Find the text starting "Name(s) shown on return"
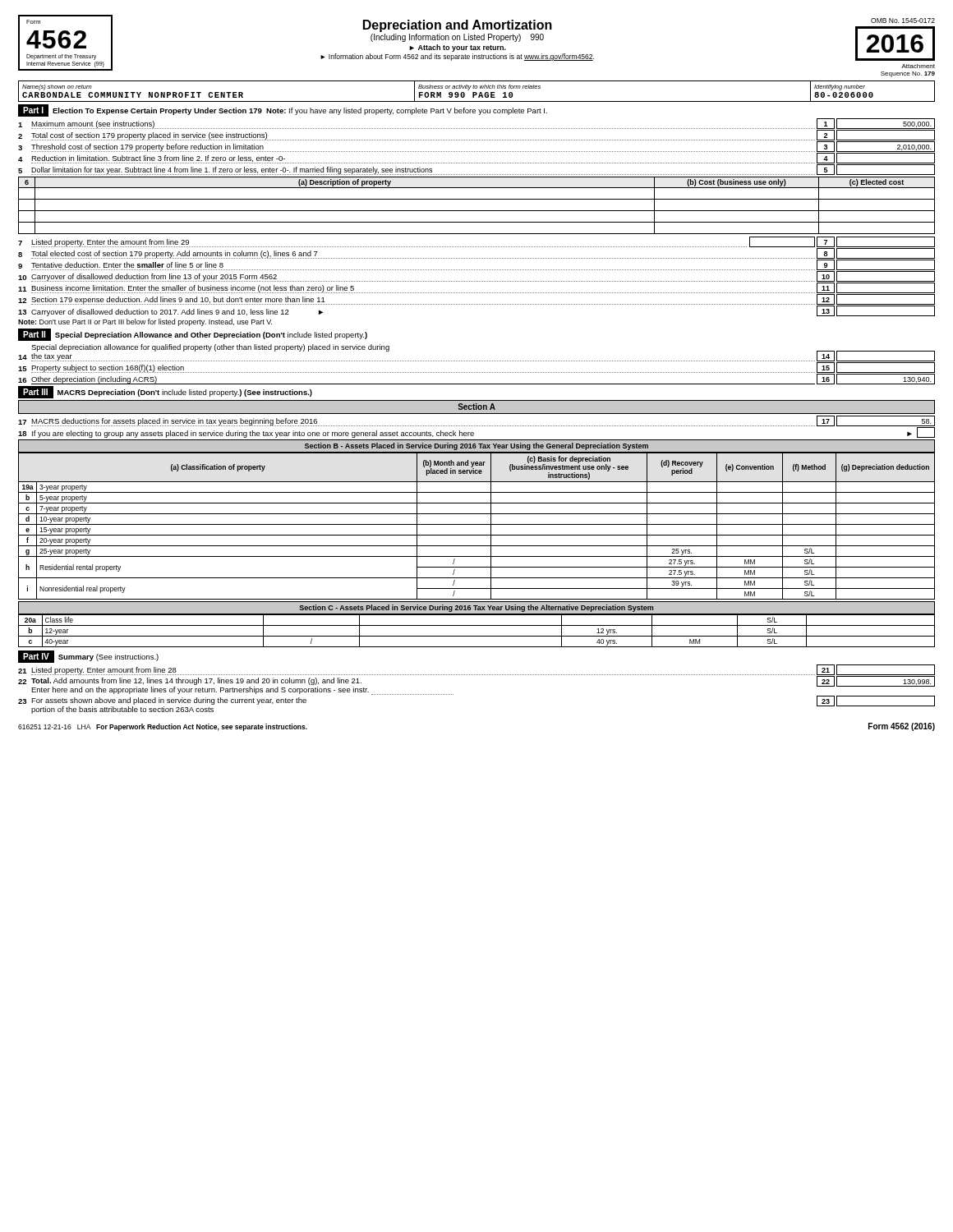The image size is (953, 1232). (x=476, y=91)
